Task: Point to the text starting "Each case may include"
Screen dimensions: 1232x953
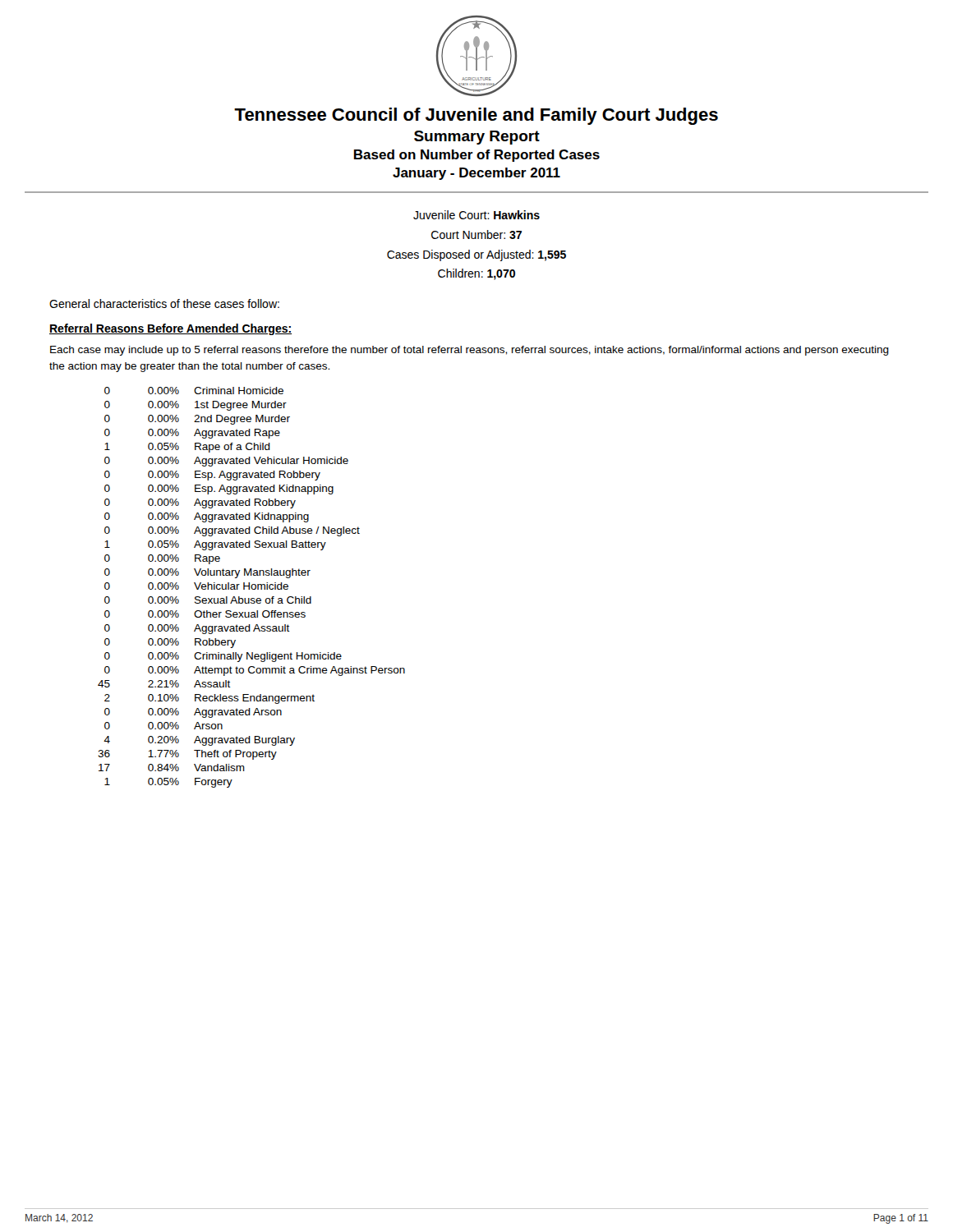Action: click(469, 358)
